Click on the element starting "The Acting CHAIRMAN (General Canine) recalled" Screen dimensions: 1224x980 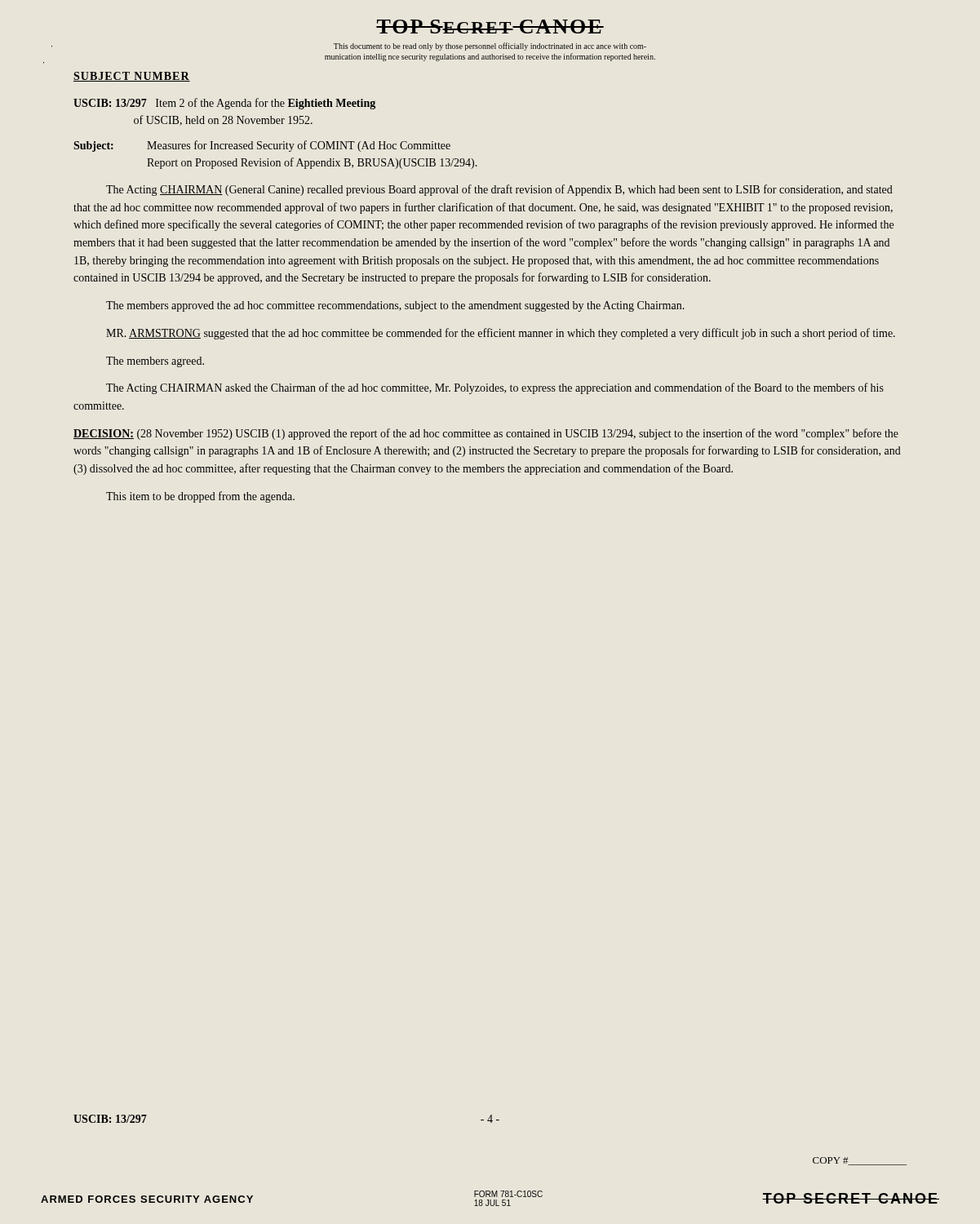[484, 234]
